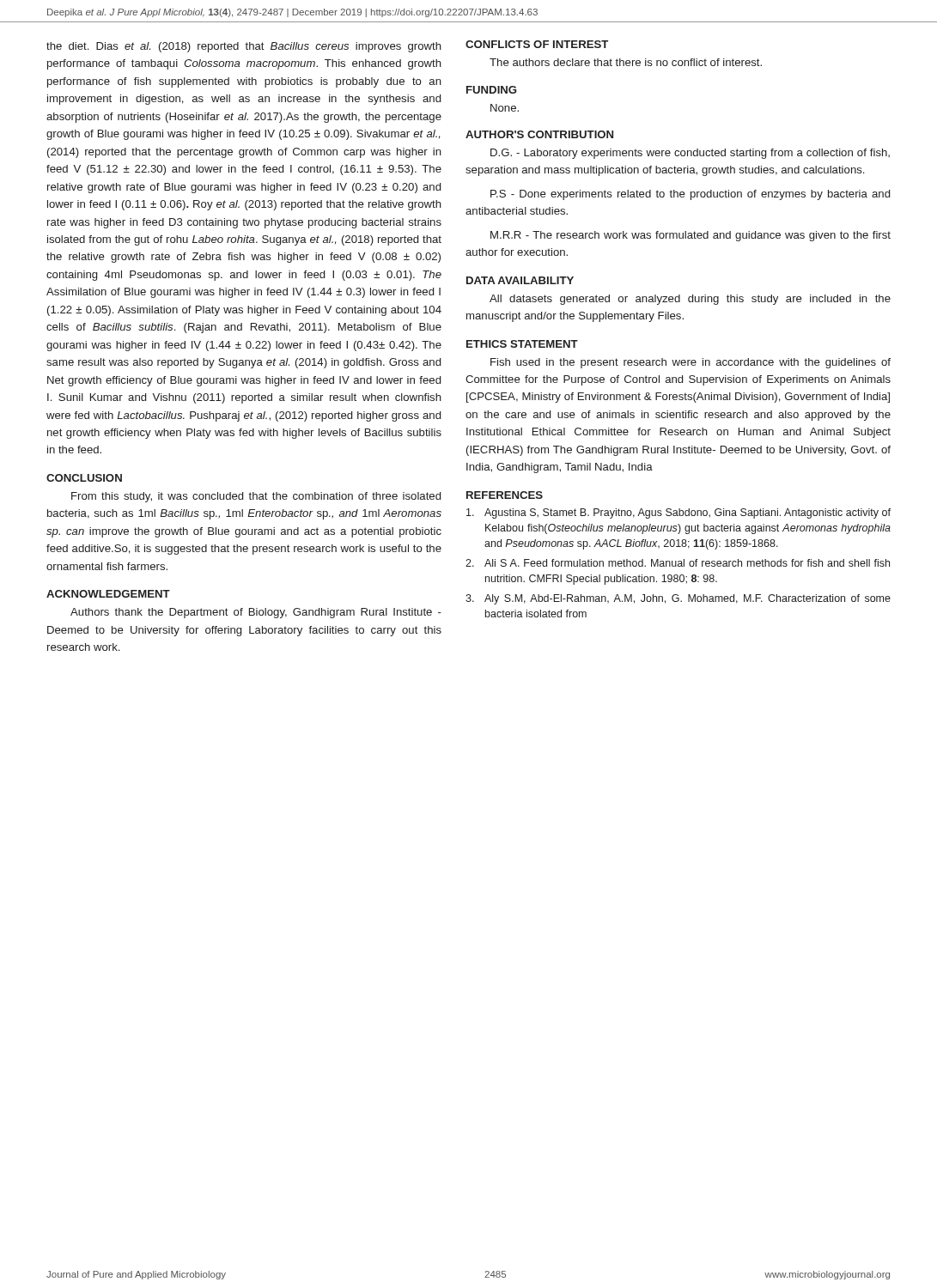Point to the element starting "The authors declare that there"

678,63
